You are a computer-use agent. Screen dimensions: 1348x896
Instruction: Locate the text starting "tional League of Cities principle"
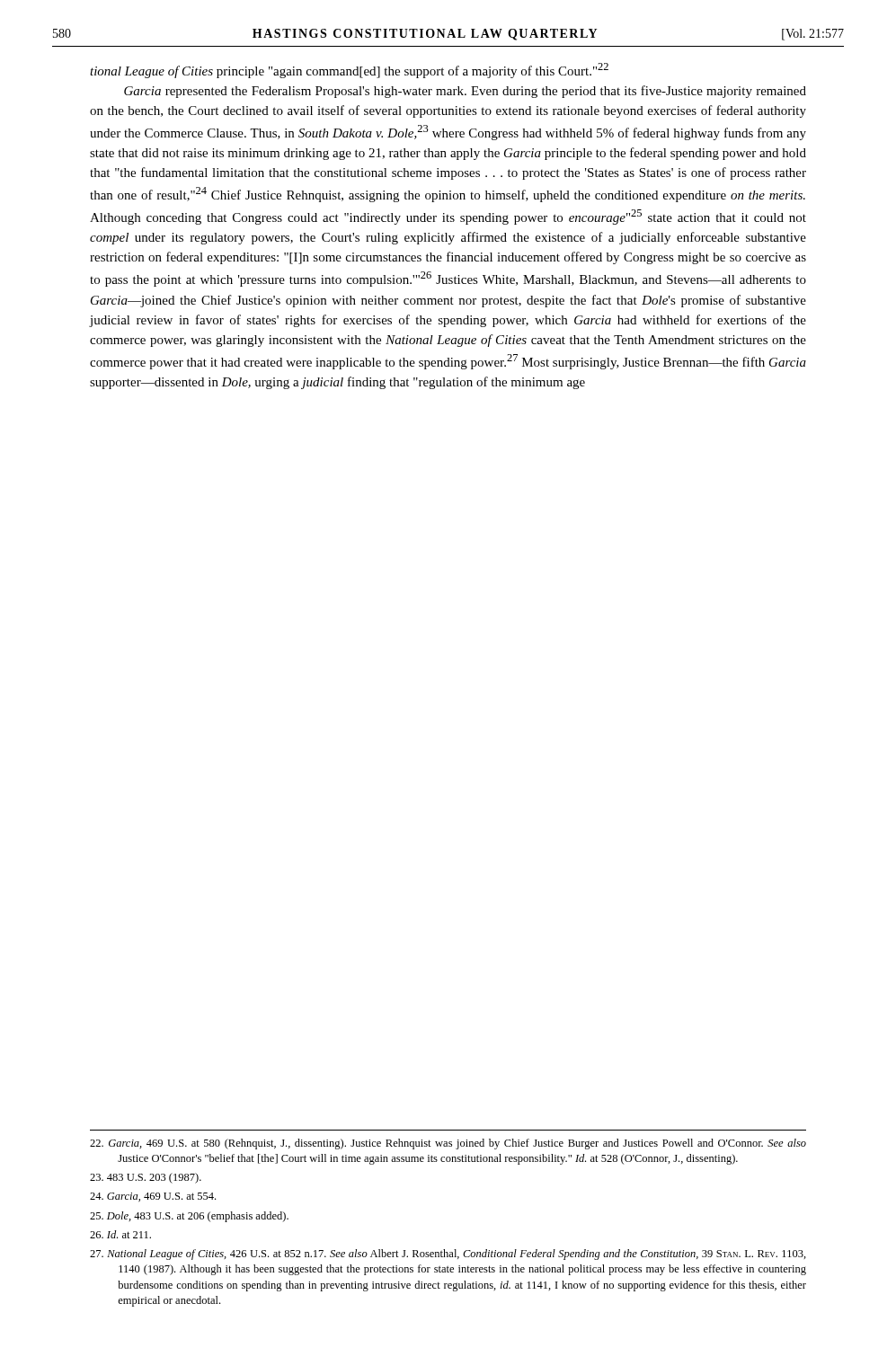coord(448,70)
